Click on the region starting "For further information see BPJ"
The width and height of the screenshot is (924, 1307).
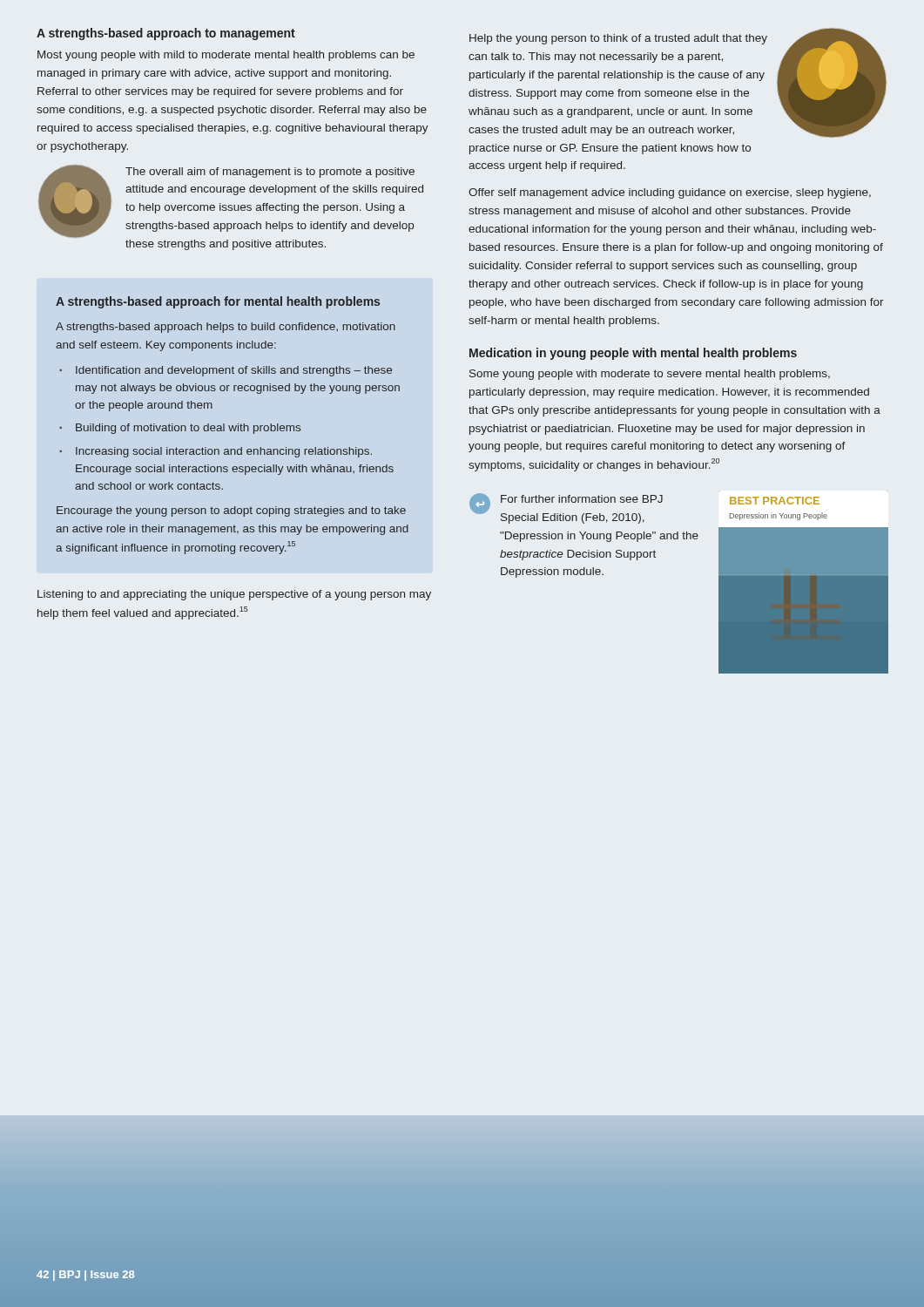click(x=599, y=535)
